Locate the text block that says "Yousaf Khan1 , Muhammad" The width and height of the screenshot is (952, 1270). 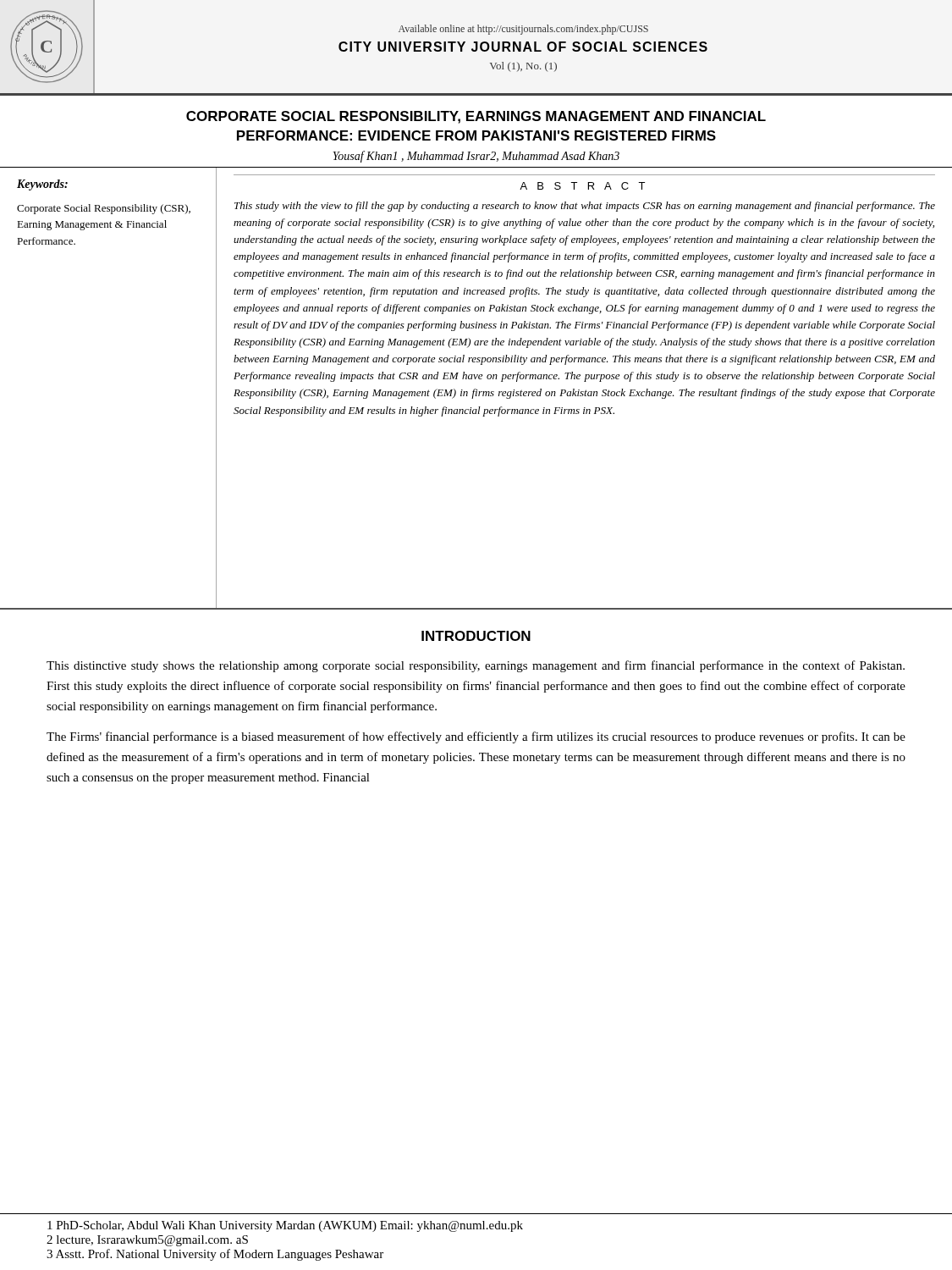click(476, 156)
